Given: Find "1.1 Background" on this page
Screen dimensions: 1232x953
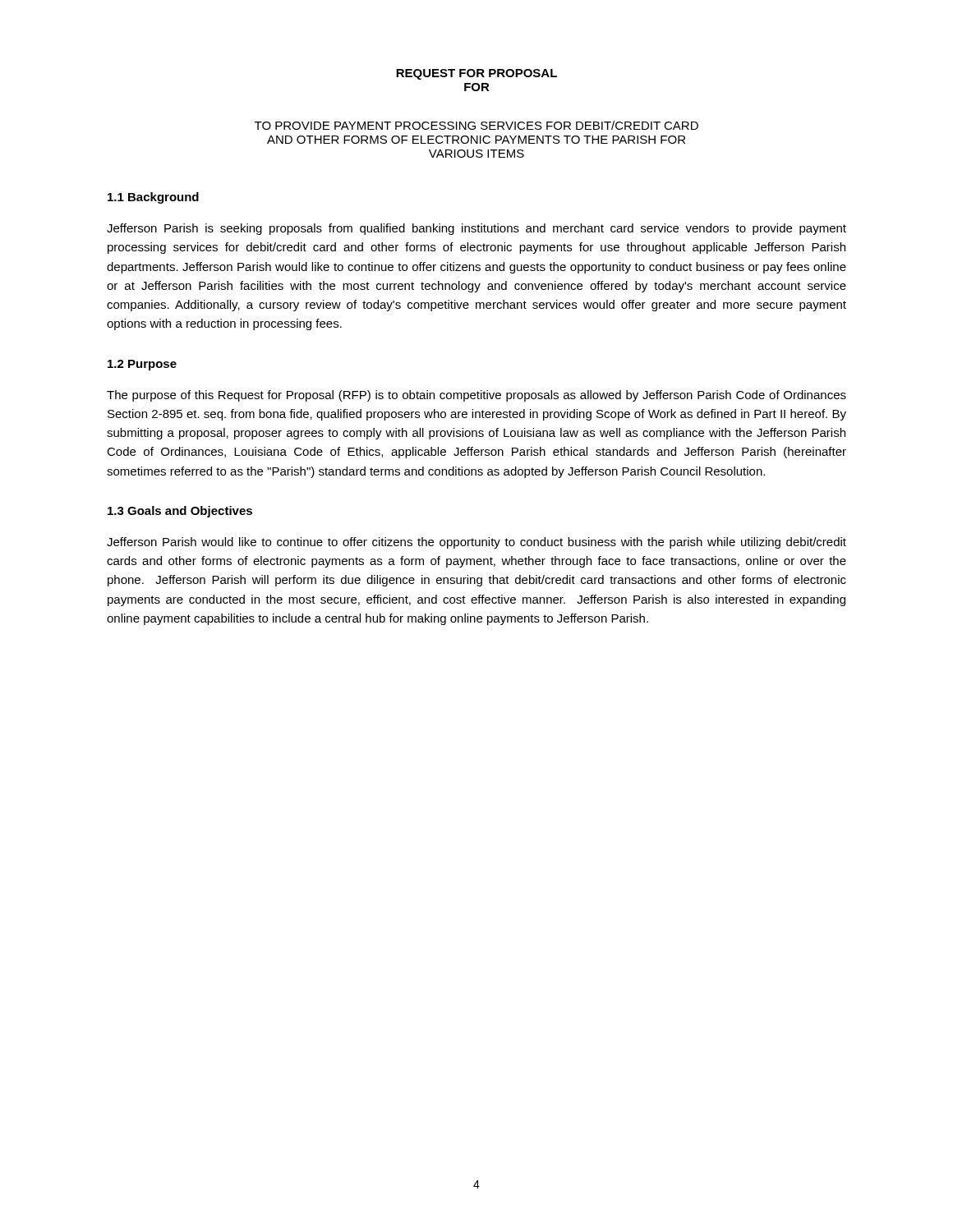Looking at the screenshot, I should pos(153,197).
